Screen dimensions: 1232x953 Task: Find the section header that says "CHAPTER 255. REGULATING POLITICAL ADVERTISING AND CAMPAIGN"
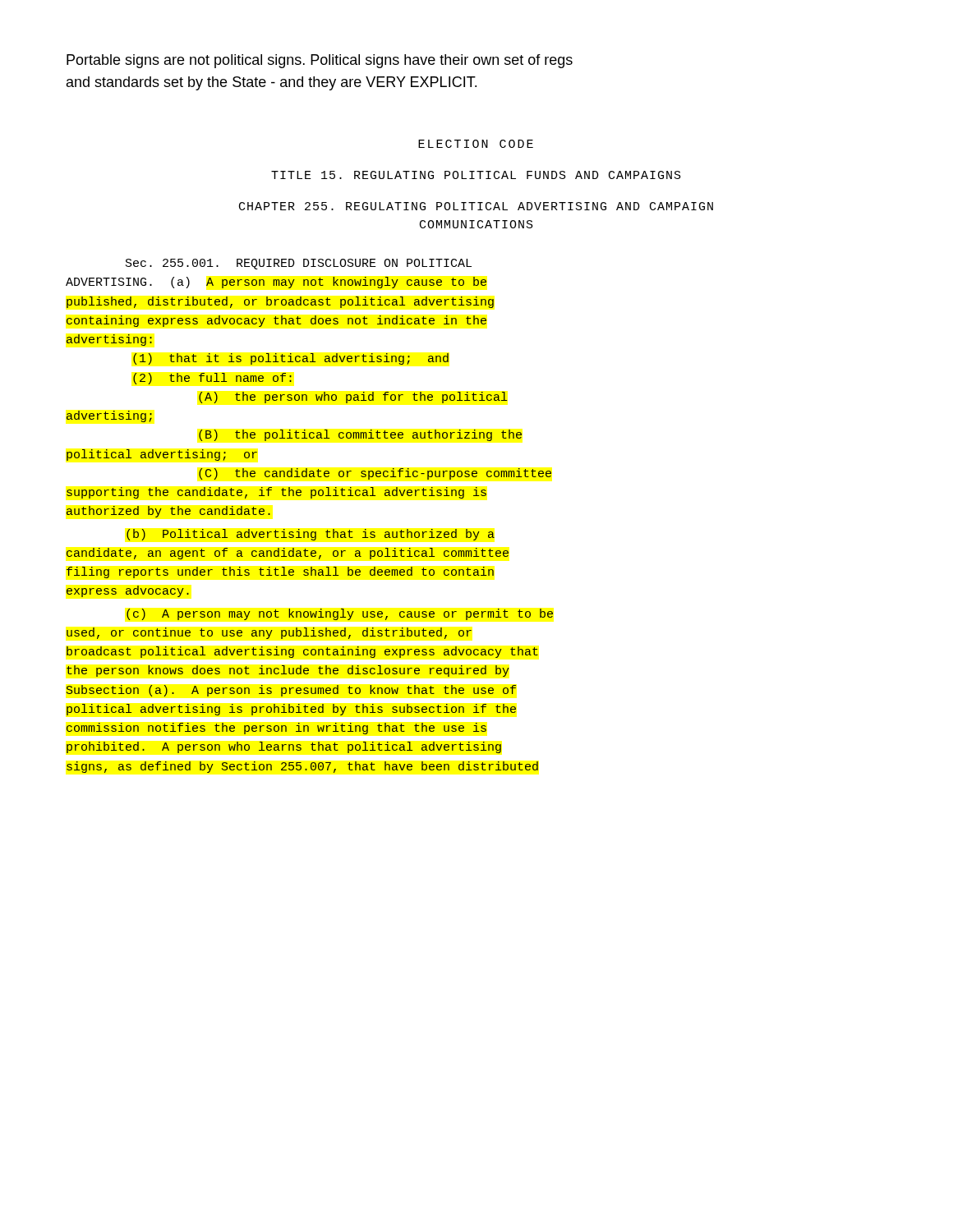(476, 207)
